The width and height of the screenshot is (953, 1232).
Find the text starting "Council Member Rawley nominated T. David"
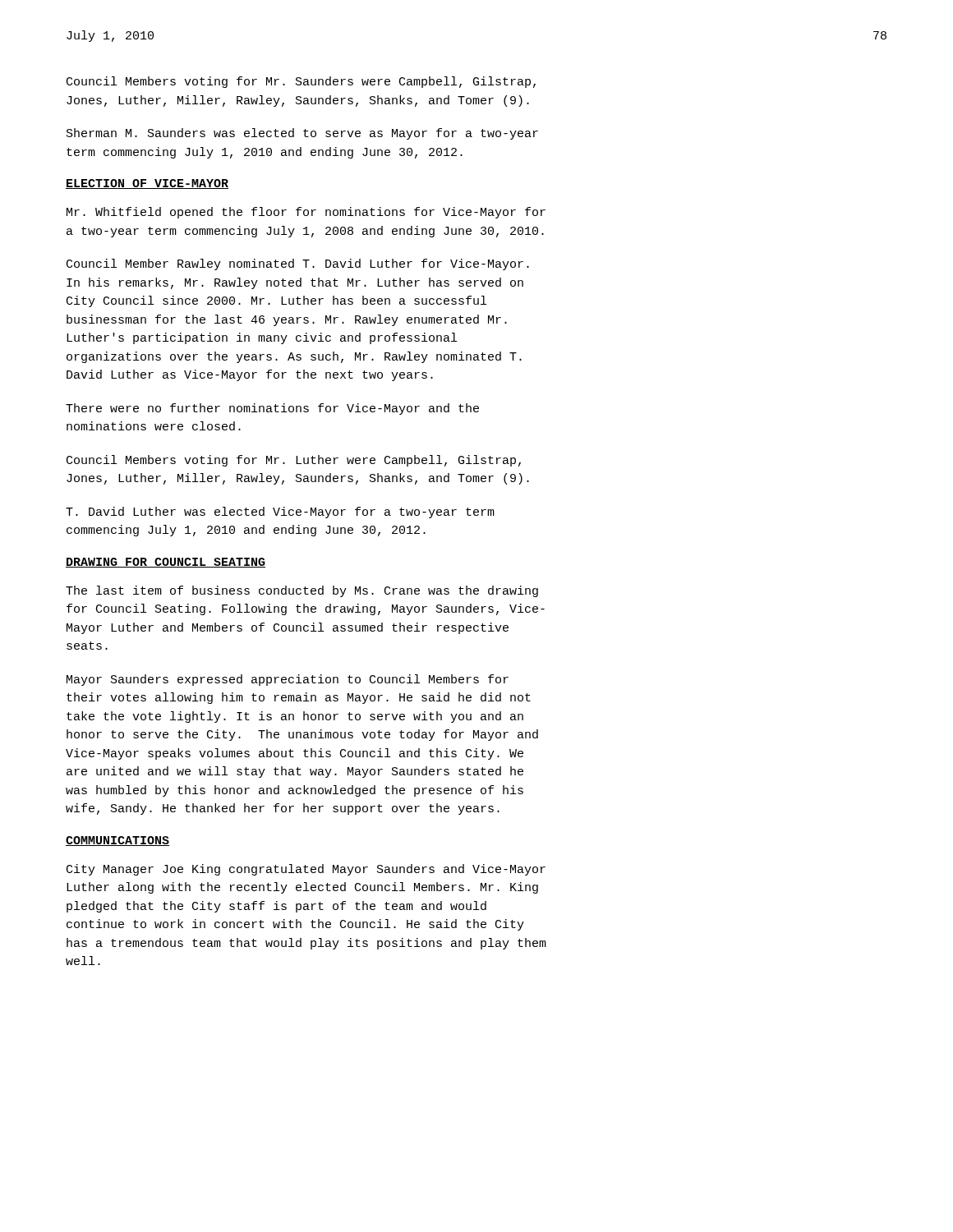click(299, 320)
